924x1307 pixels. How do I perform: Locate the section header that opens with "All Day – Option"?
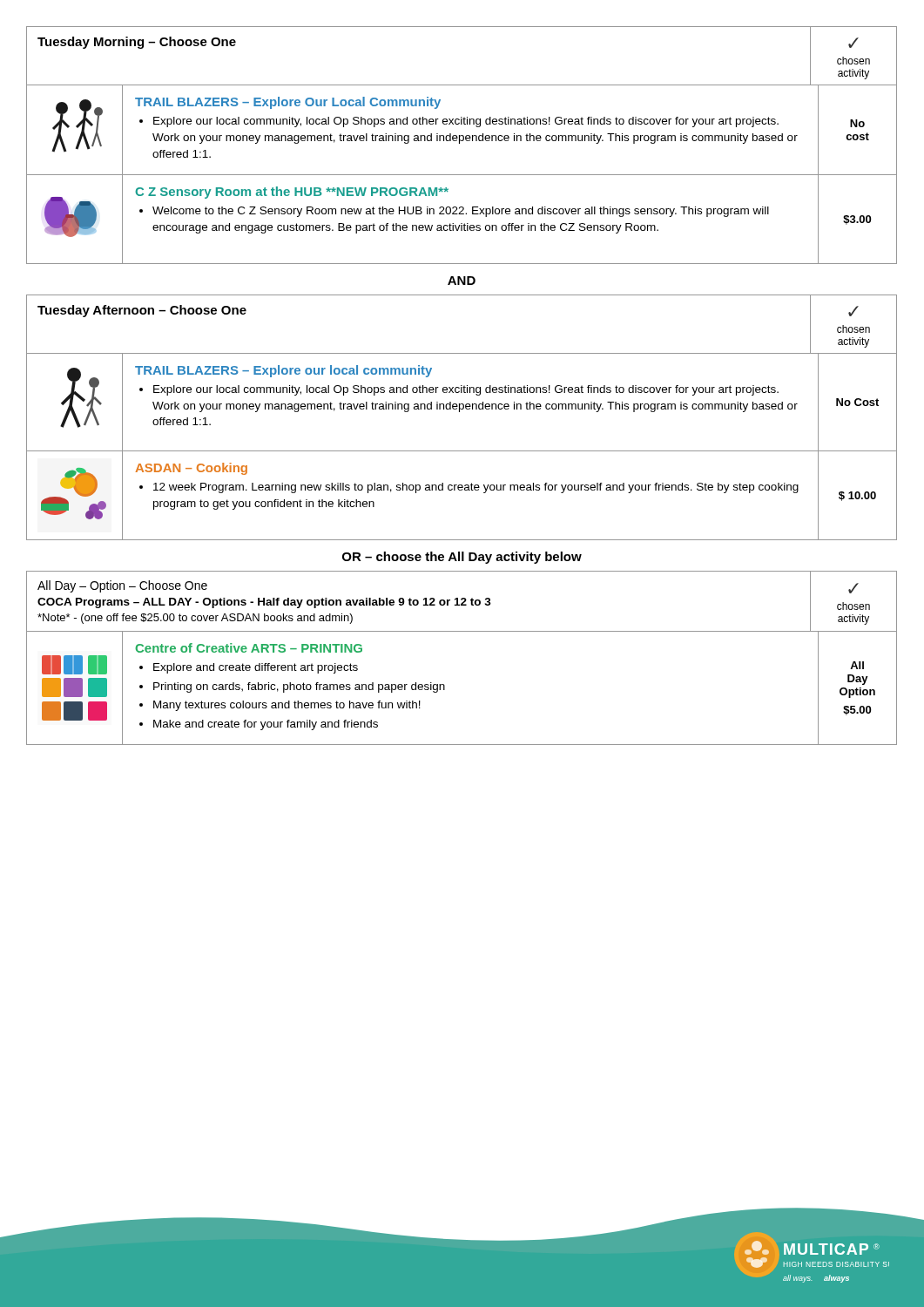462,658
